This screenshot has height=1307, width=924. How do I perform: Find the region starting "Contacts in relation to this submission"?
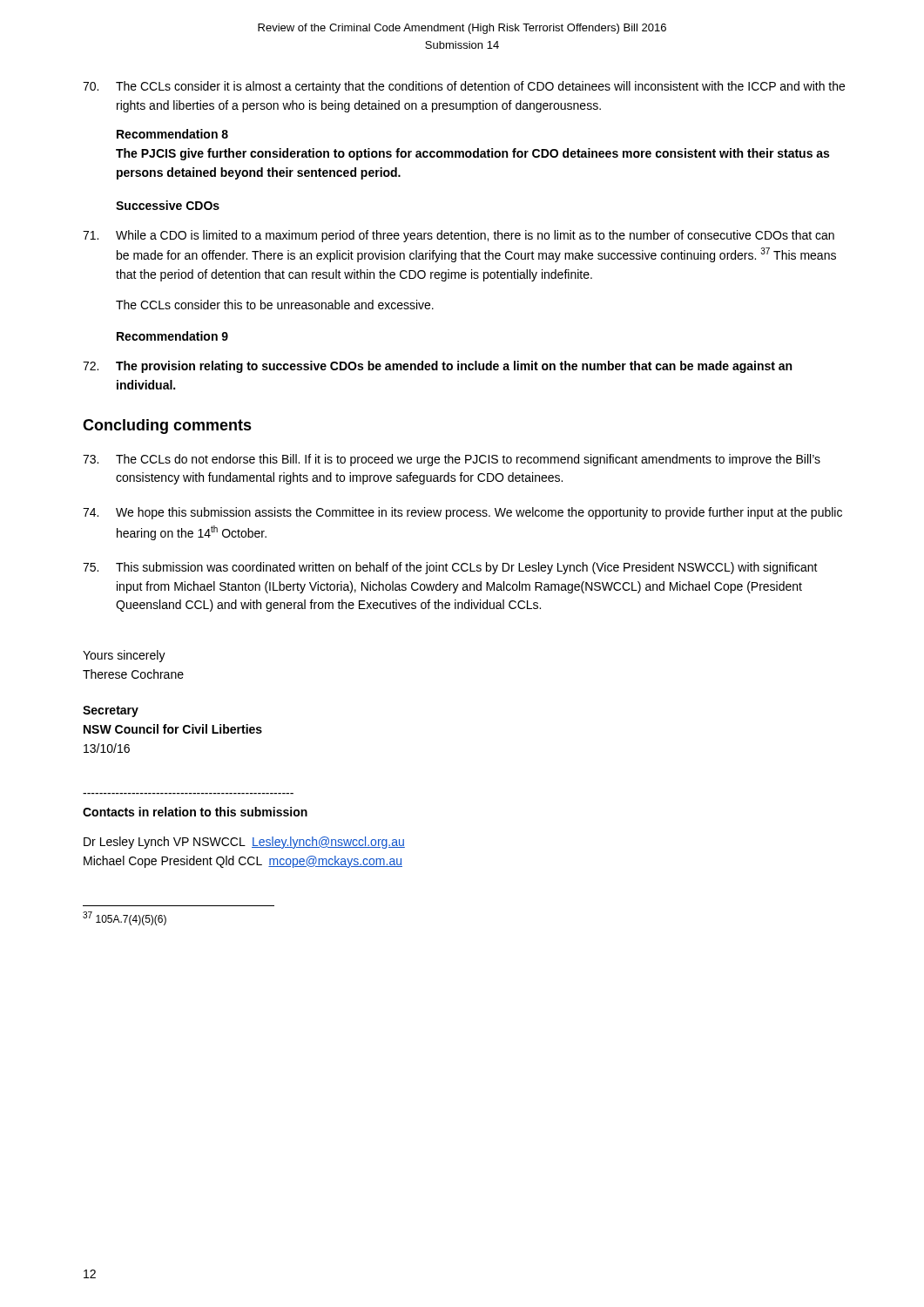(195, 803)
